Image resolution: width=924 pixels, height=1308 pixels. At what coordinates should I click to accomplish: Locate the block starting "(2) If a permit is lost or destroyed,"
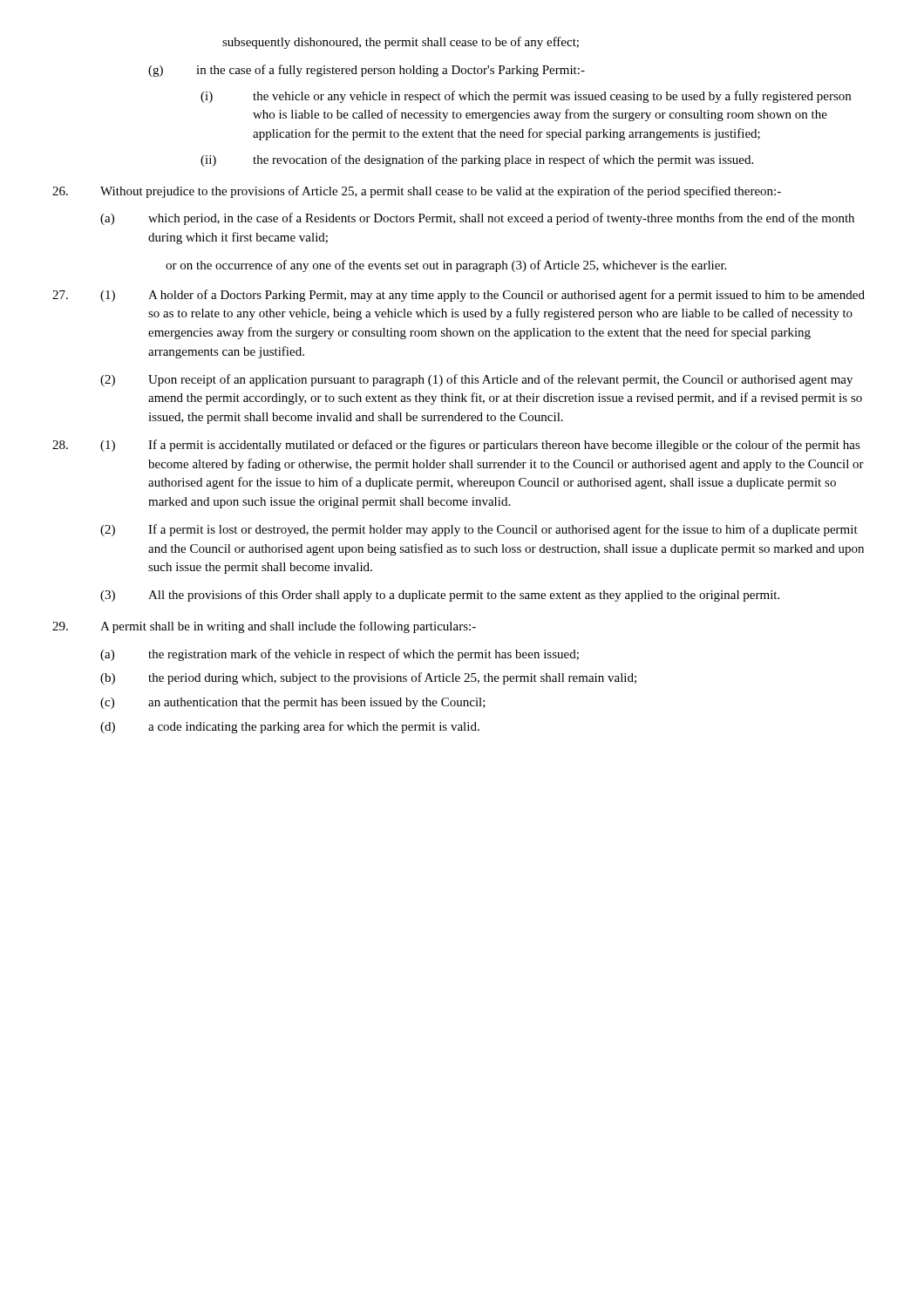tap(464, 549)
